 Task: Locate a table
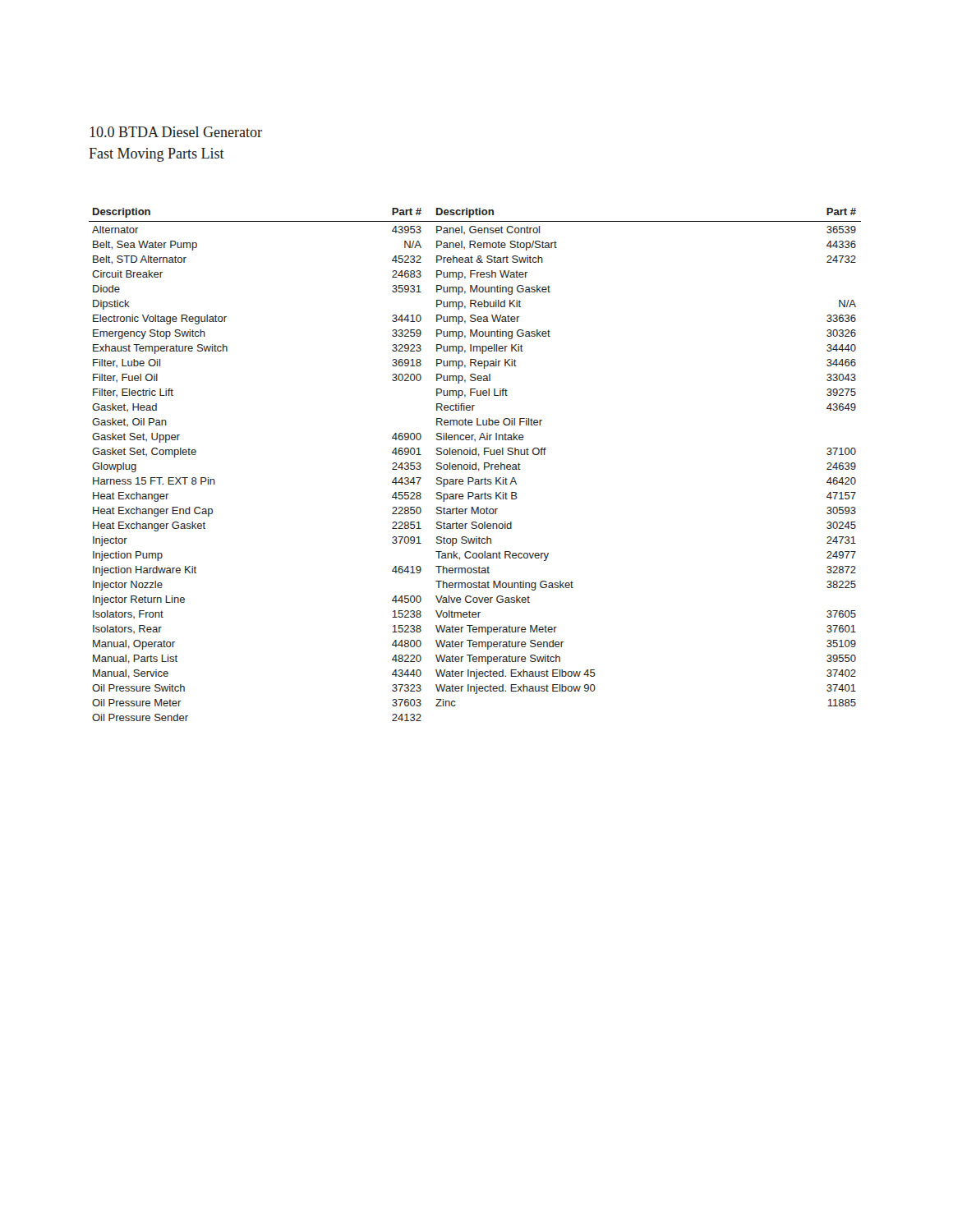click(475, 464)
